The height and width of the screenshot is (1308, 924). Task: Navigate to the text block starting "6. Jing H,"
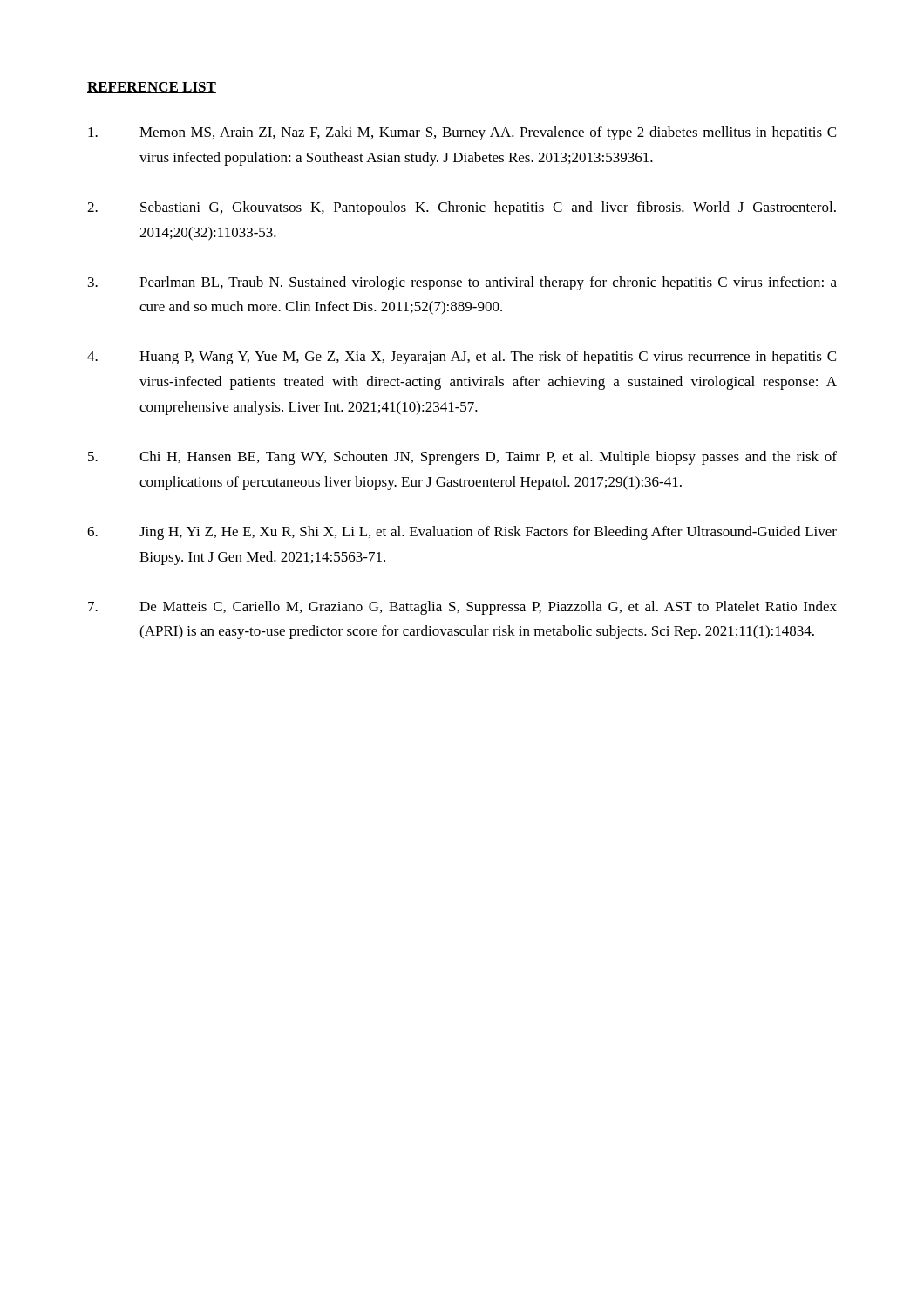(462, 545)
